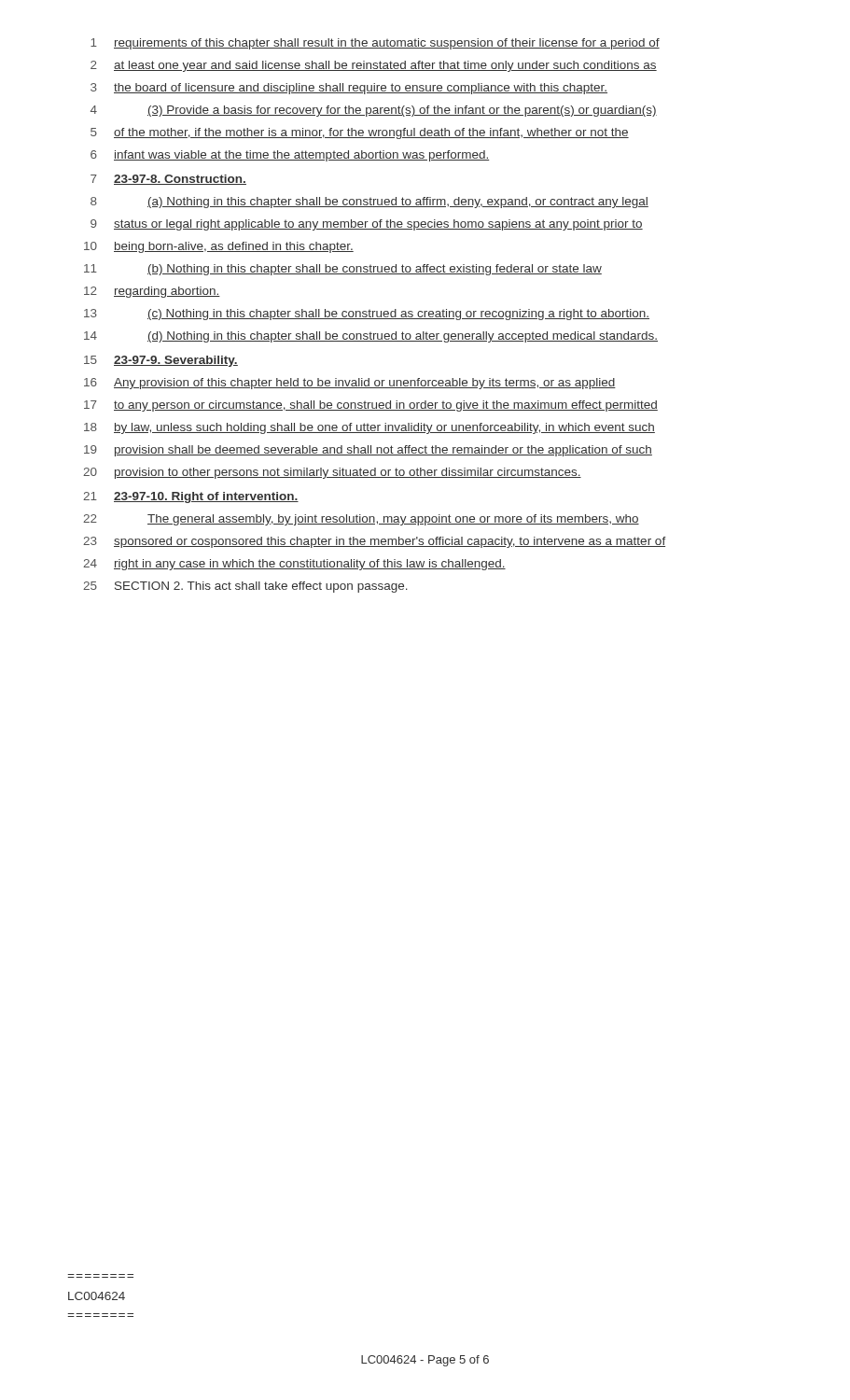Locate the block of text that opens with "23 sponsored or cosponsored this chapter in"

431,542
